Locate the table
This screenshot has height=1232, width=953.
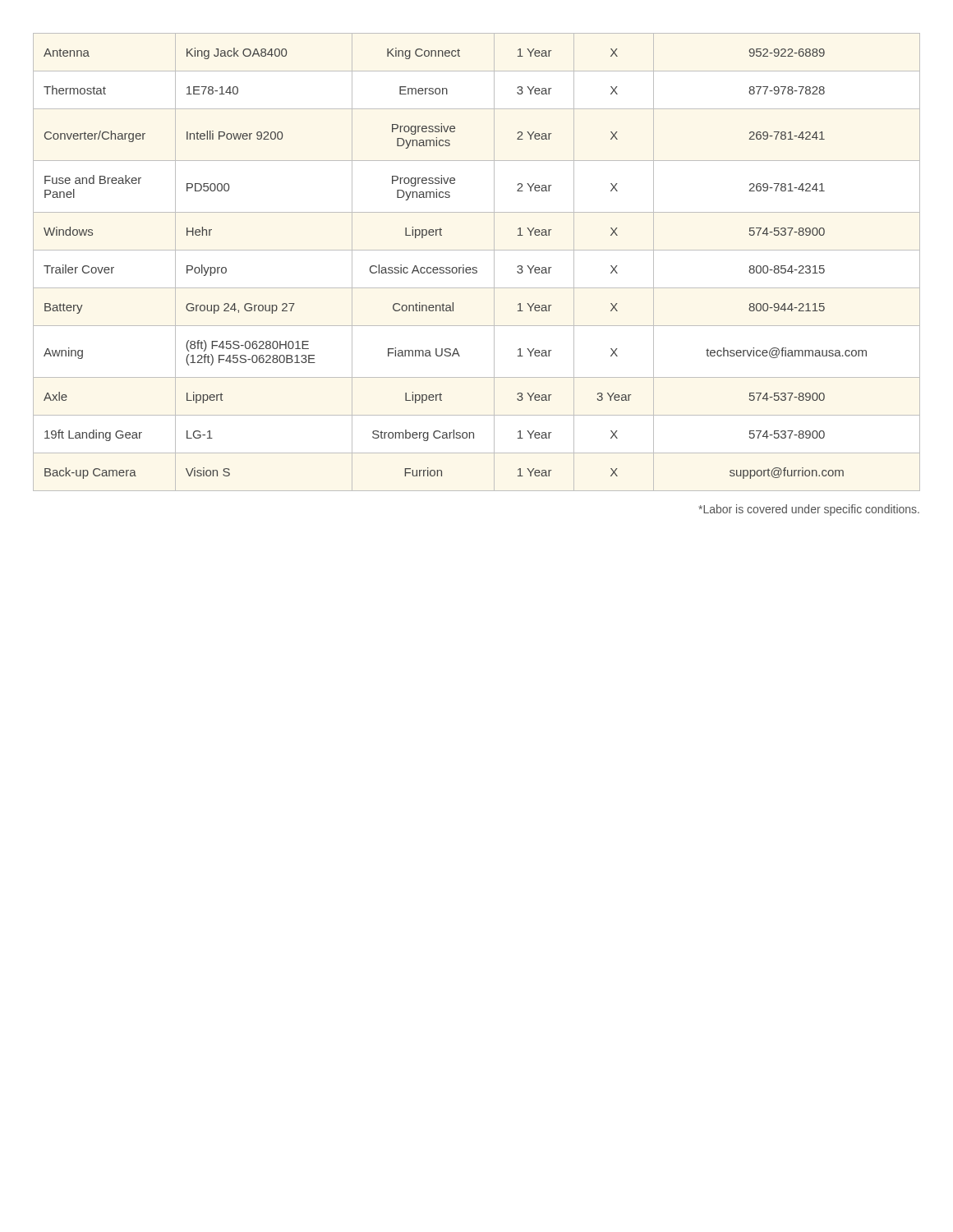(476, 262)
